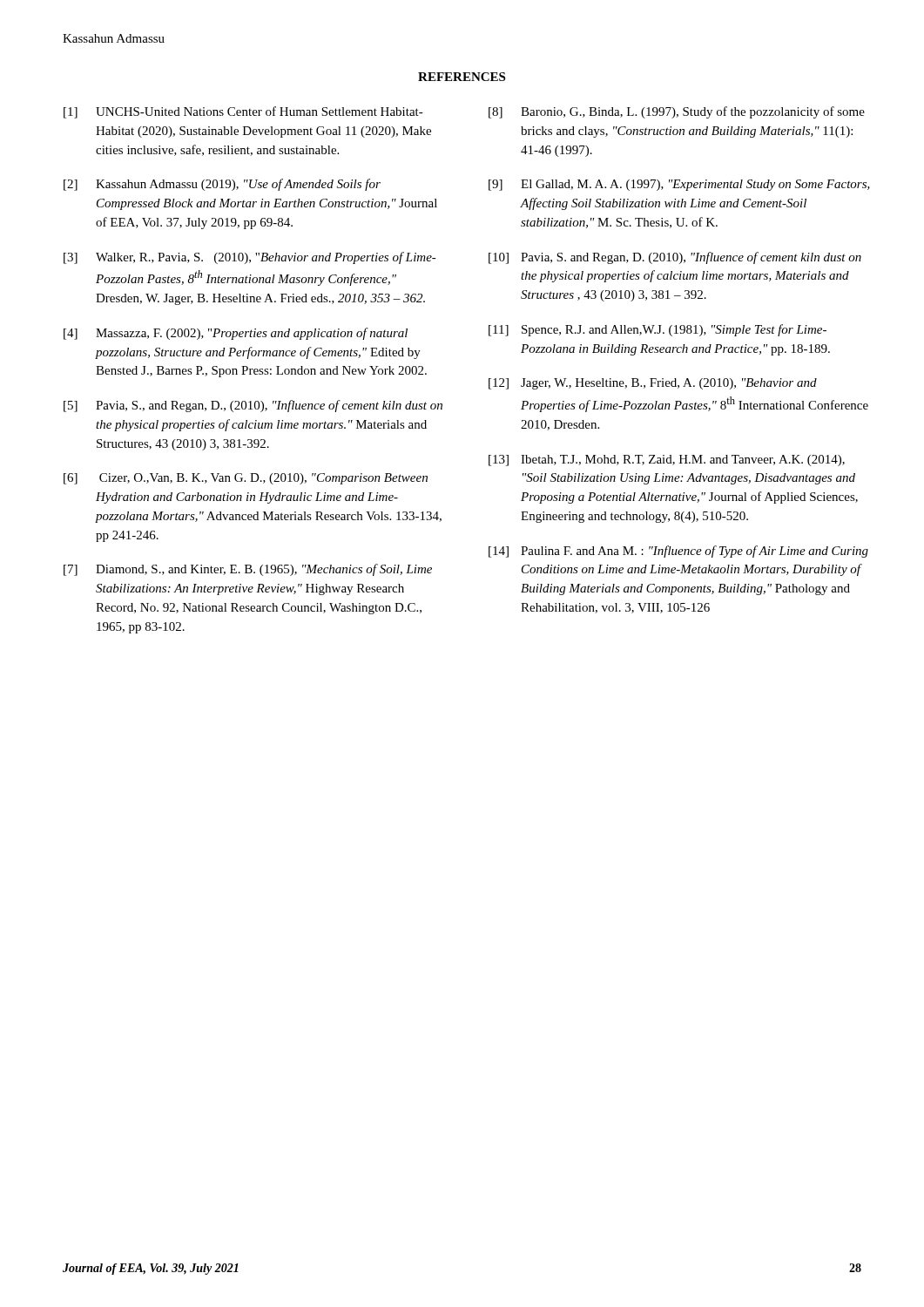
Task: Select the block starting "[9] El Gallad, M."
Action: pos(679,204)
